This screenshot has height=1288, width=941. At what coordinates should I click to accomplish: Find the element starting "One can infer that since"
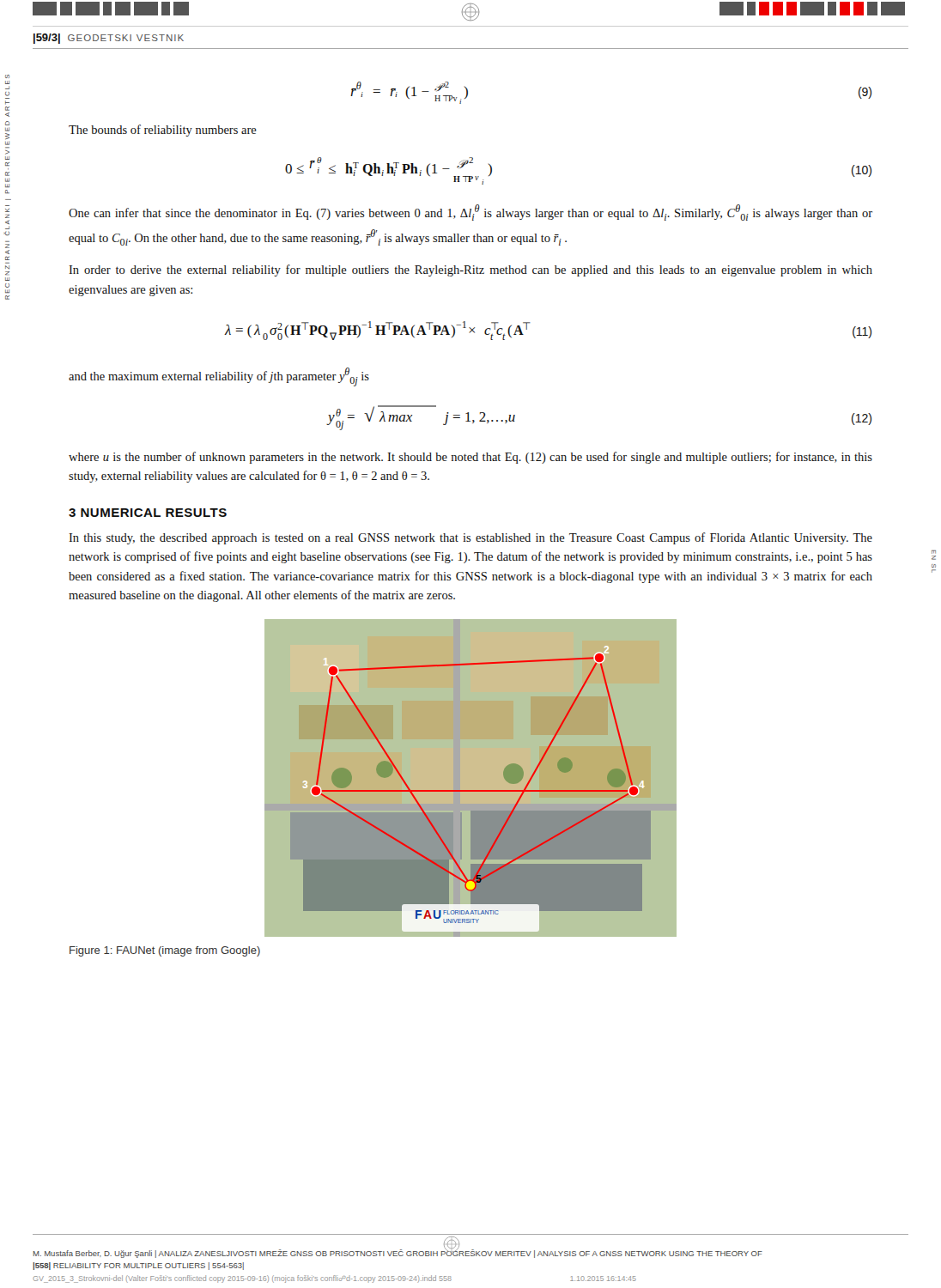click(x=470, y=225)
